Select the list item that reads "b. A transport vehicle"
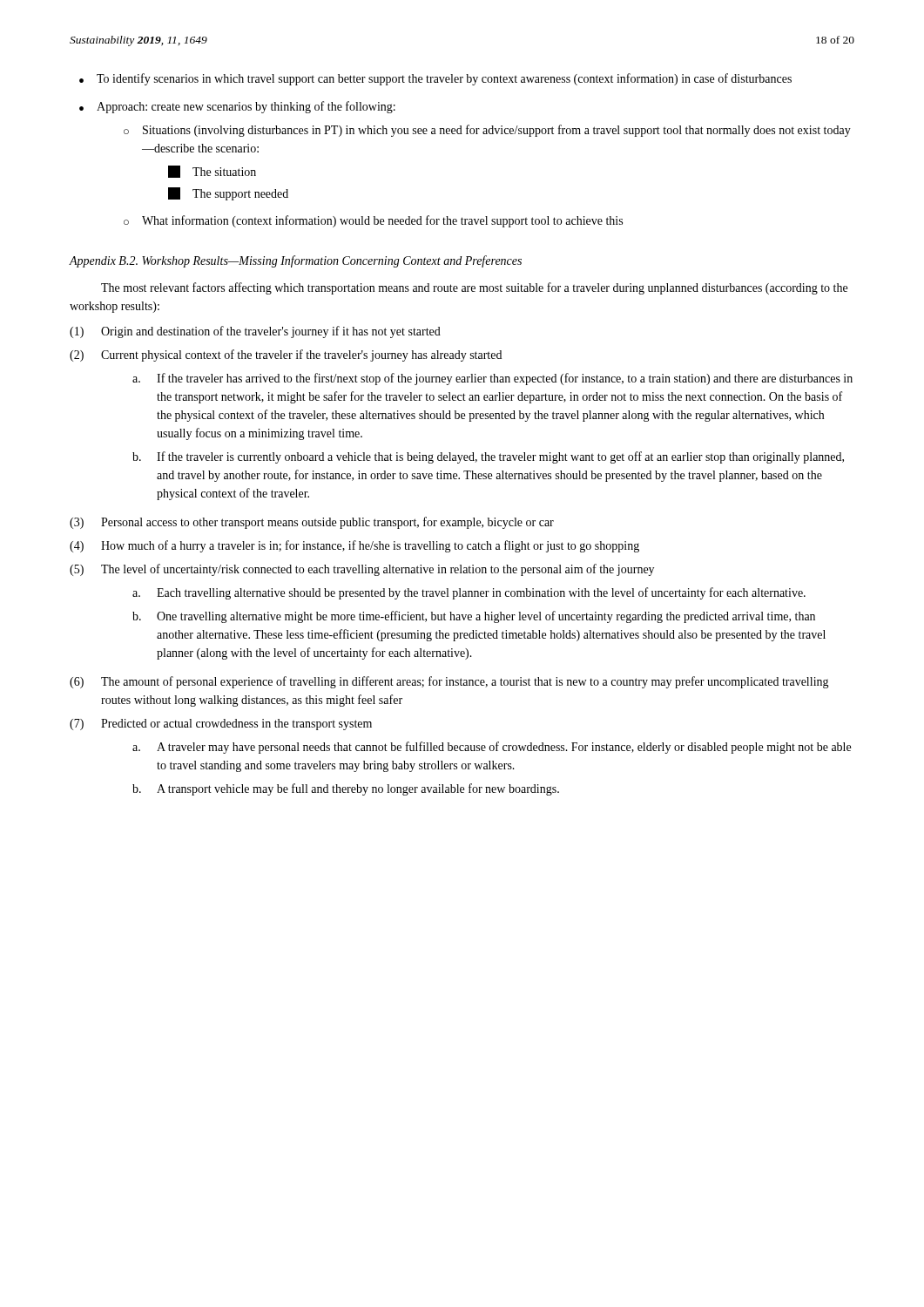The width and height of the screenshot is (924, 1307). tap(493, 789)
